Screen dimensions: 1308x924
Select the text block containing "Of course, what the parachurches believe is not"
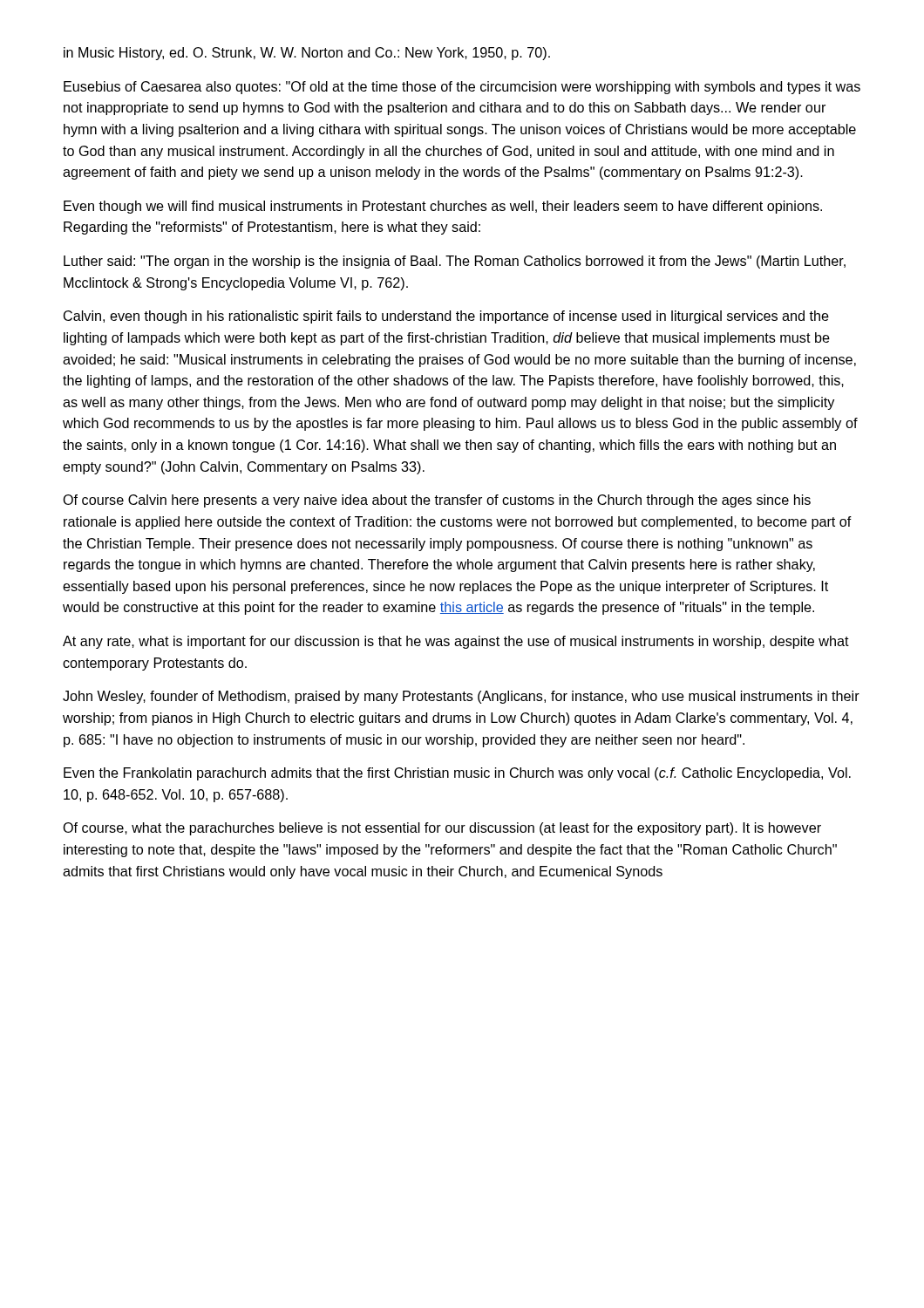coord(450,849)
